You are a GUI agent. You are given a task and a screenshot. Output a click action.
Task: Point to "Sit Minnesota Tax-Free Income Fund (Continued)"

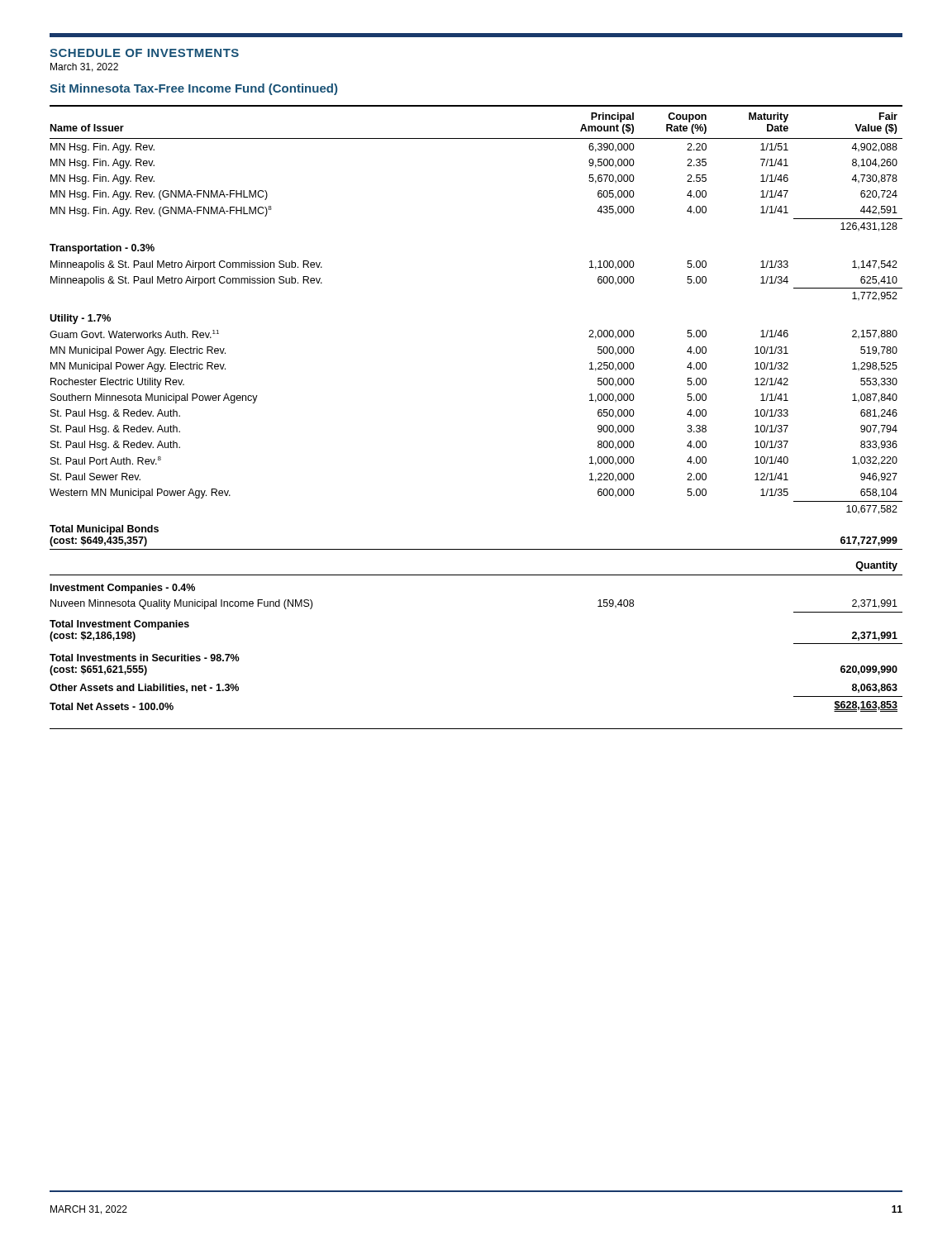tap(194, 88)
